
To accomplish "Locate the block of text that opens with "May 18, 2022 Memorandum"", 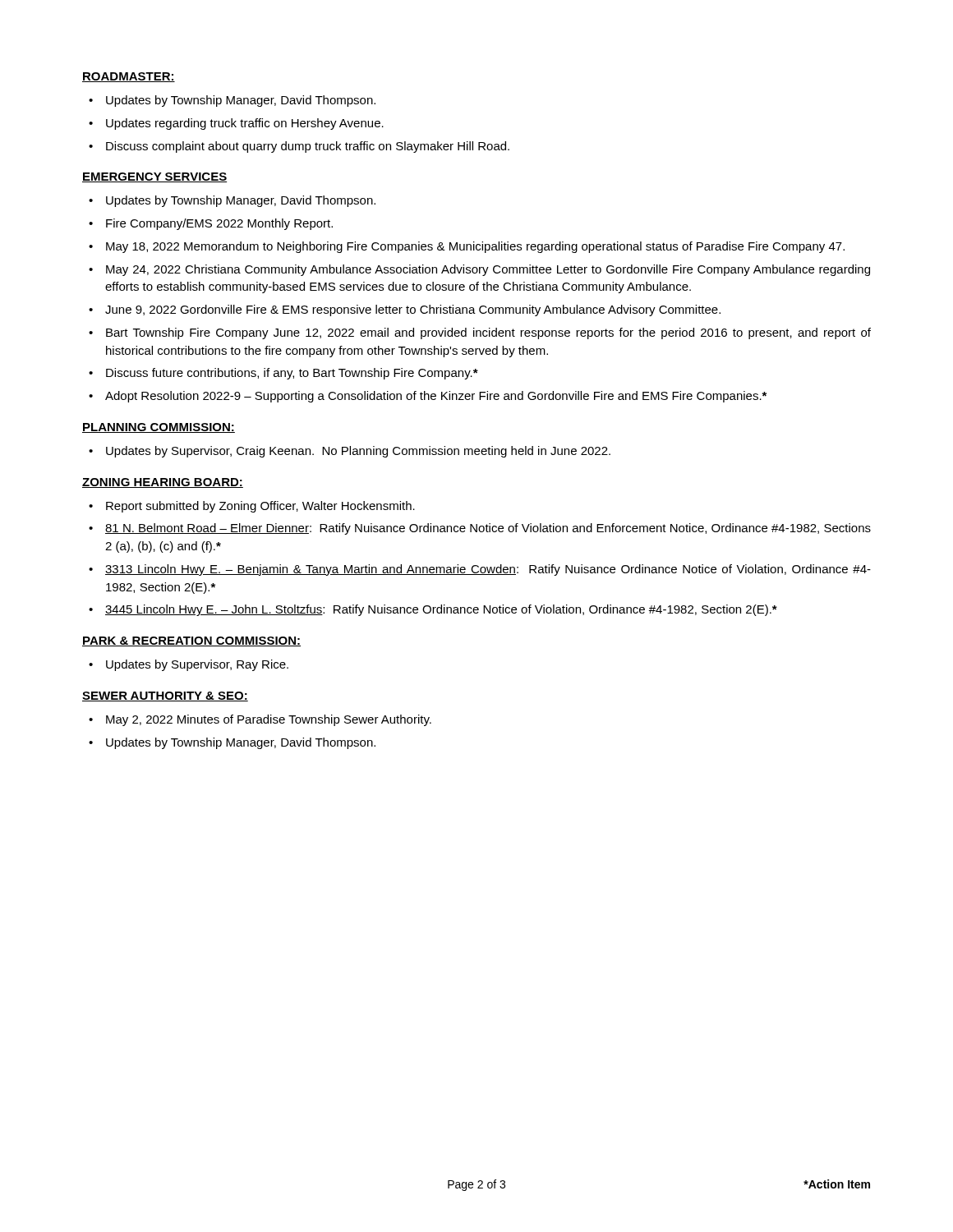I will (475, 246).
